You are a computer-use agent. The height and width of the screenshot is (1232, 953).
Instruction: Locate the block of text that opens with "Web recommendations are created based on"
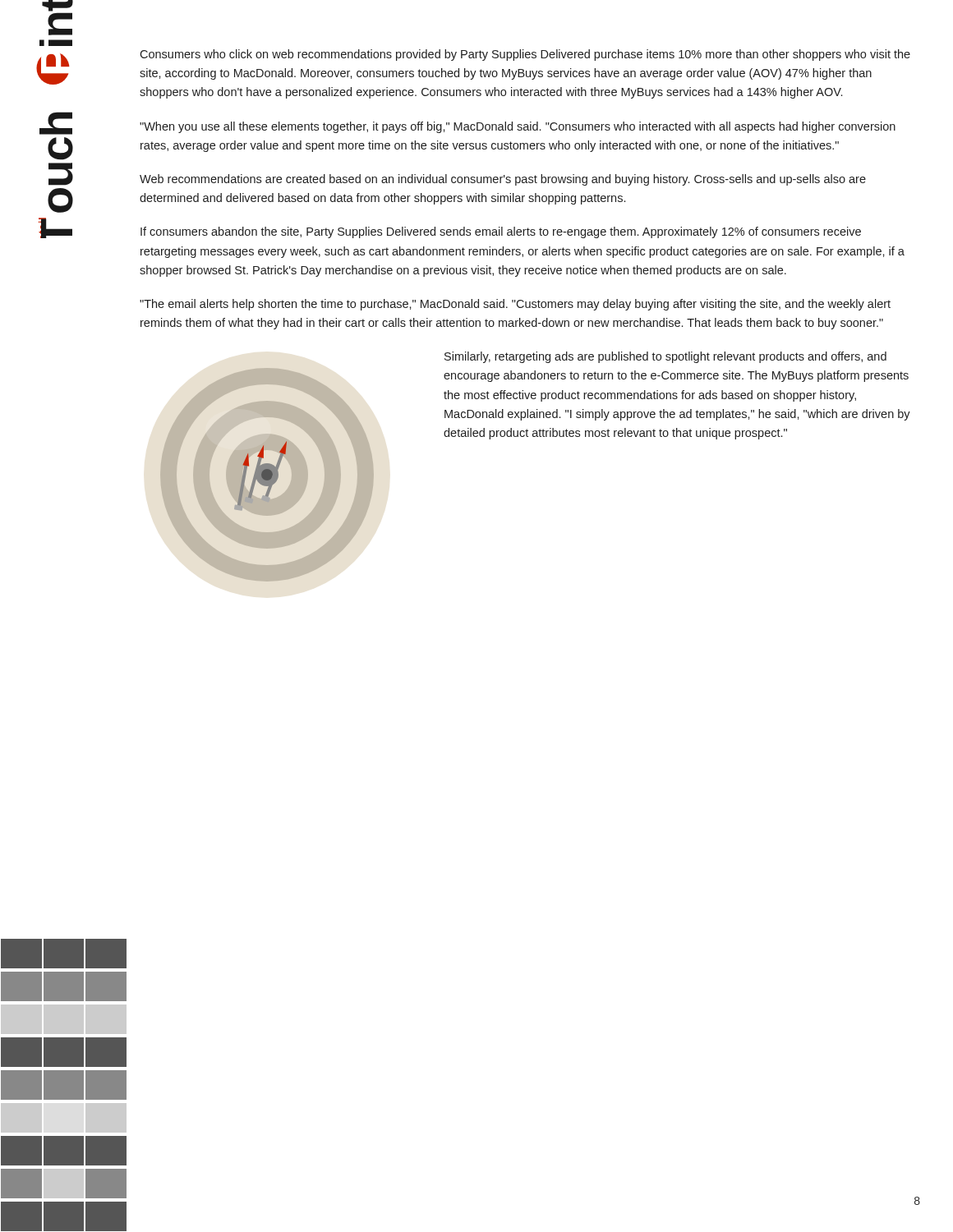point(503,189)
